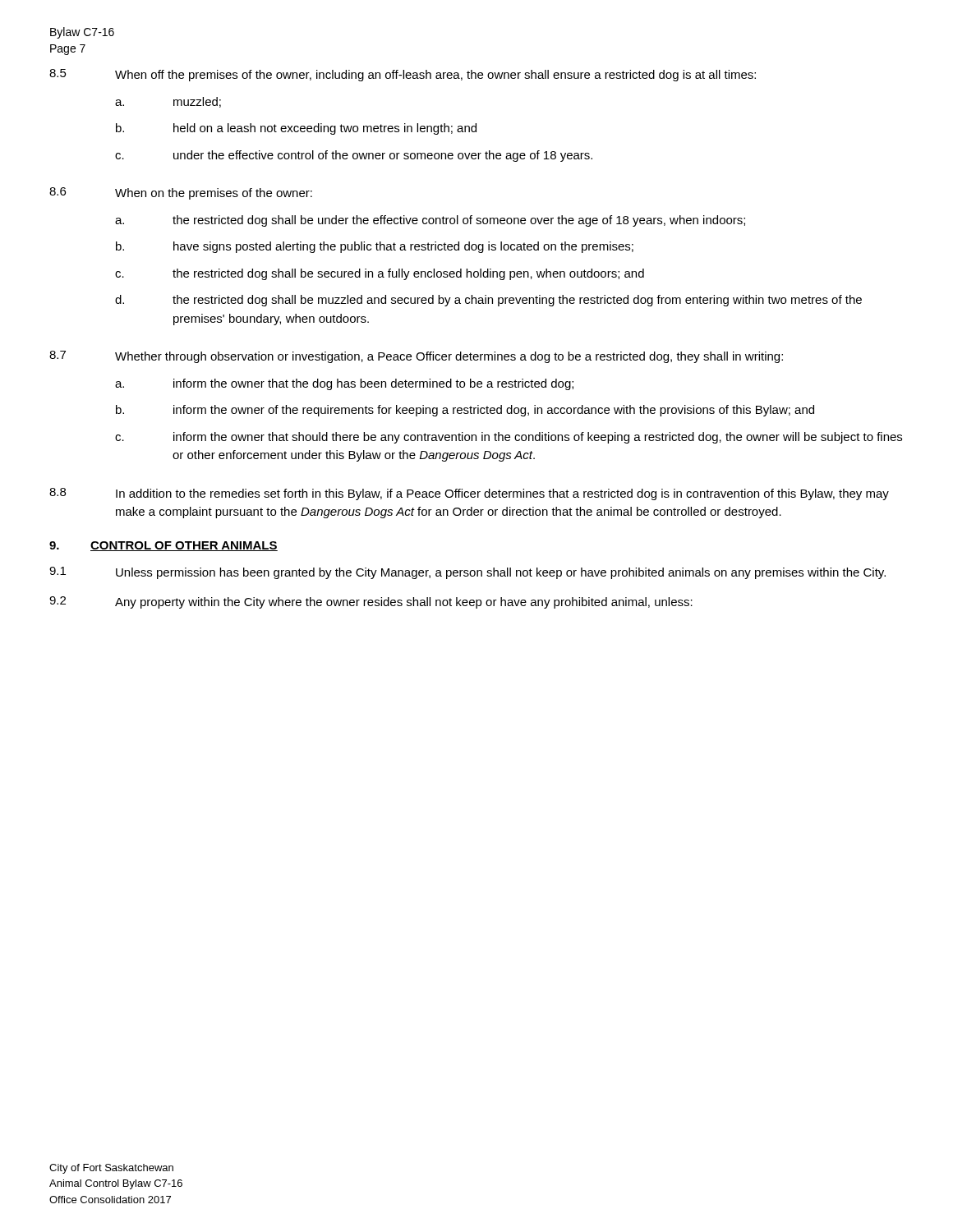Viewport: 953px width, 1232px height.
Task: Click on the block starting "a. the restricted dog shall be"
Action: pos(509,220)
